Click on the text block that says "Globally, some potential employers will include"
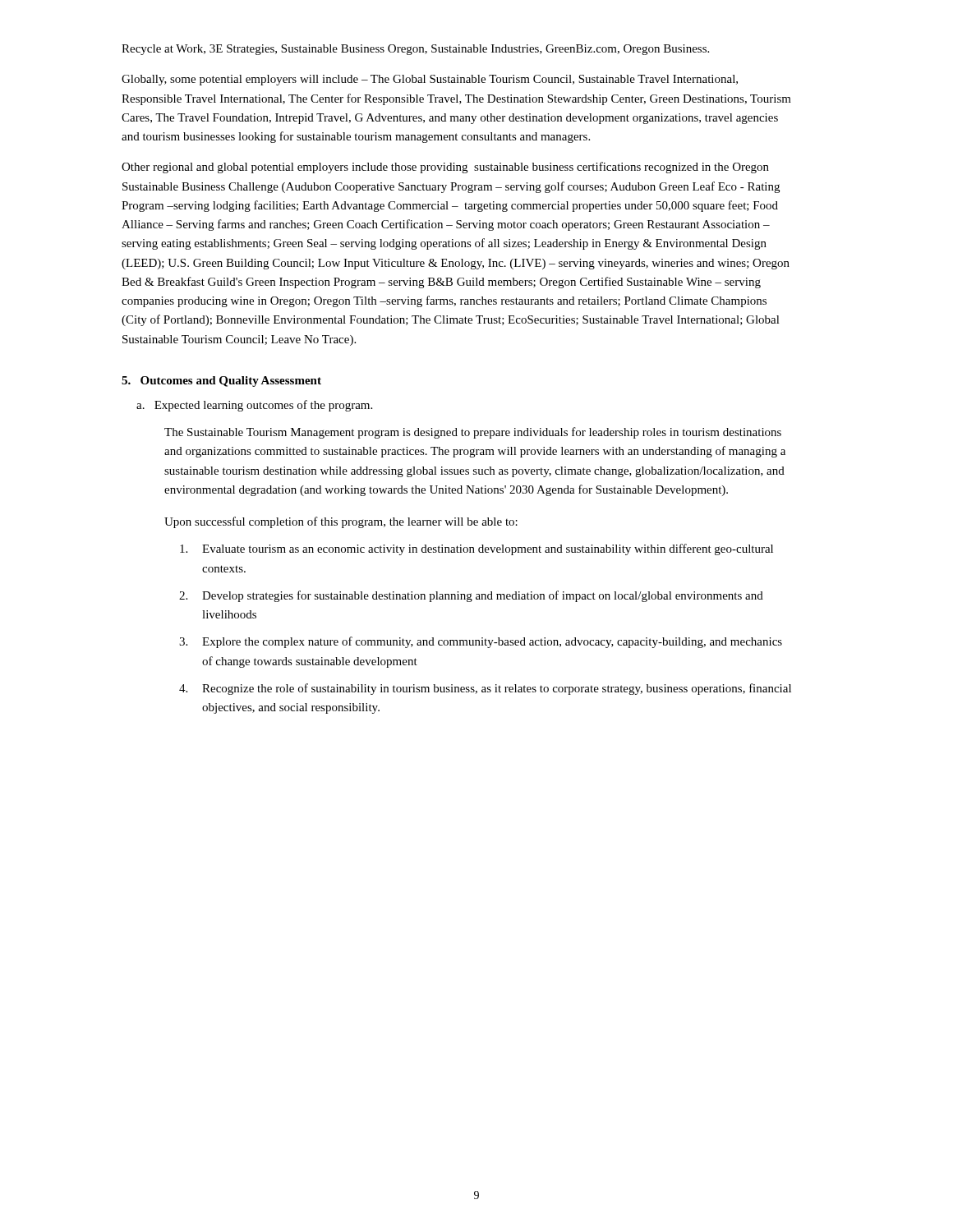The height and width of the screenshot is (1232, 953). tap(456, 108)
